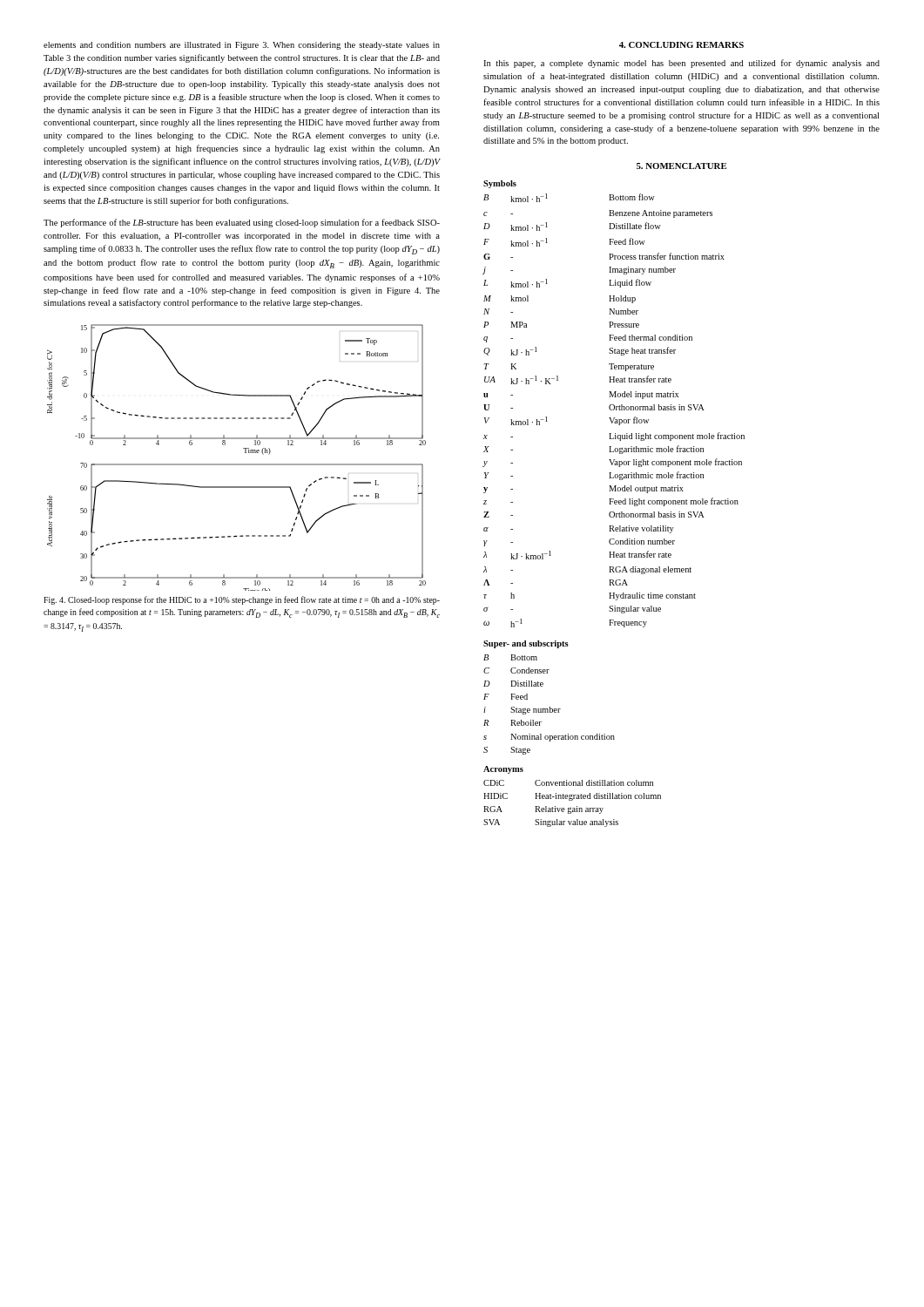
Task: Click on the table containing "kmol · h"
Action: point(681,405)
